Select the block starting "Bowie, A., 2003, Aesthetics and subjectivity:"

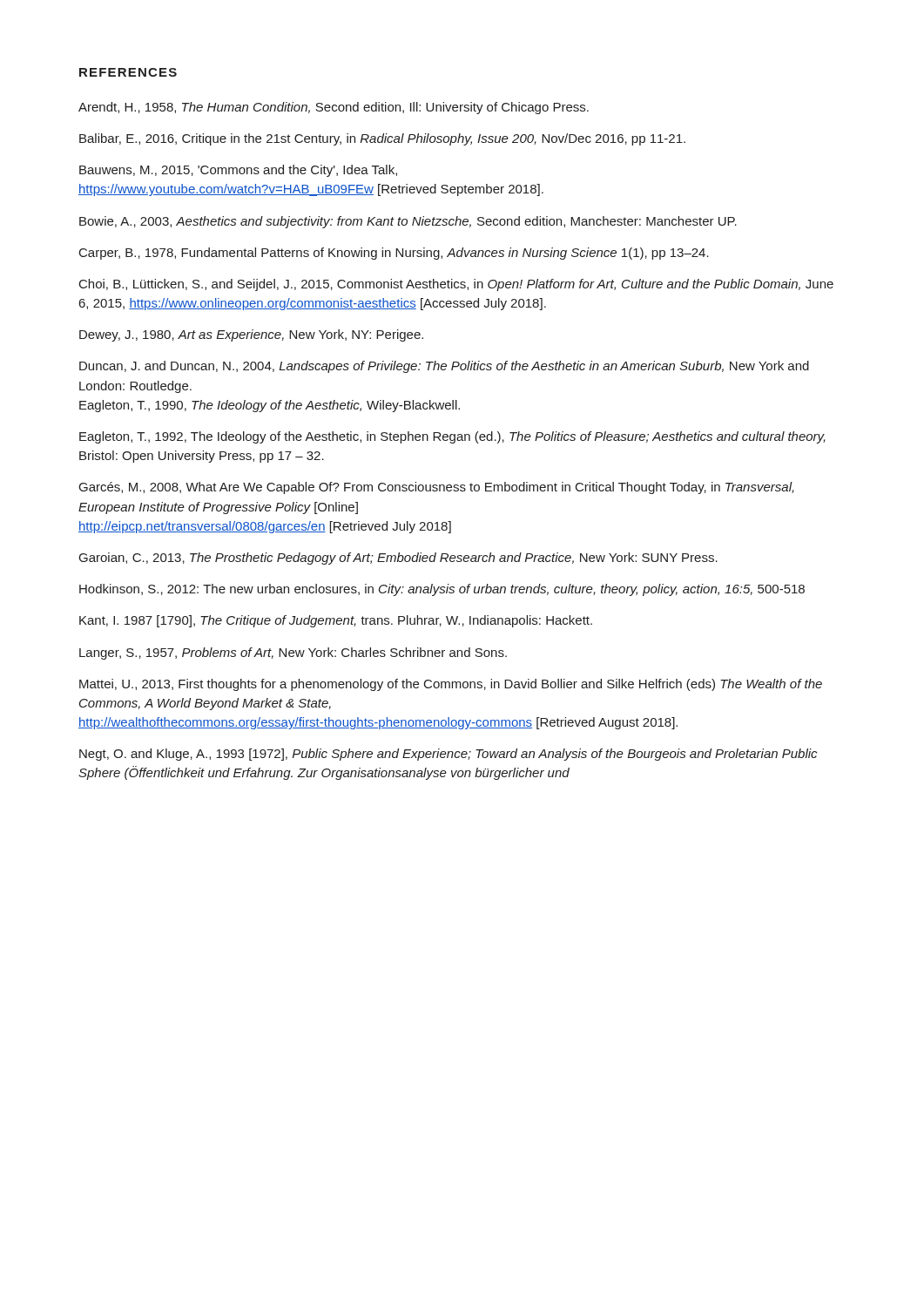pos(408,220)
